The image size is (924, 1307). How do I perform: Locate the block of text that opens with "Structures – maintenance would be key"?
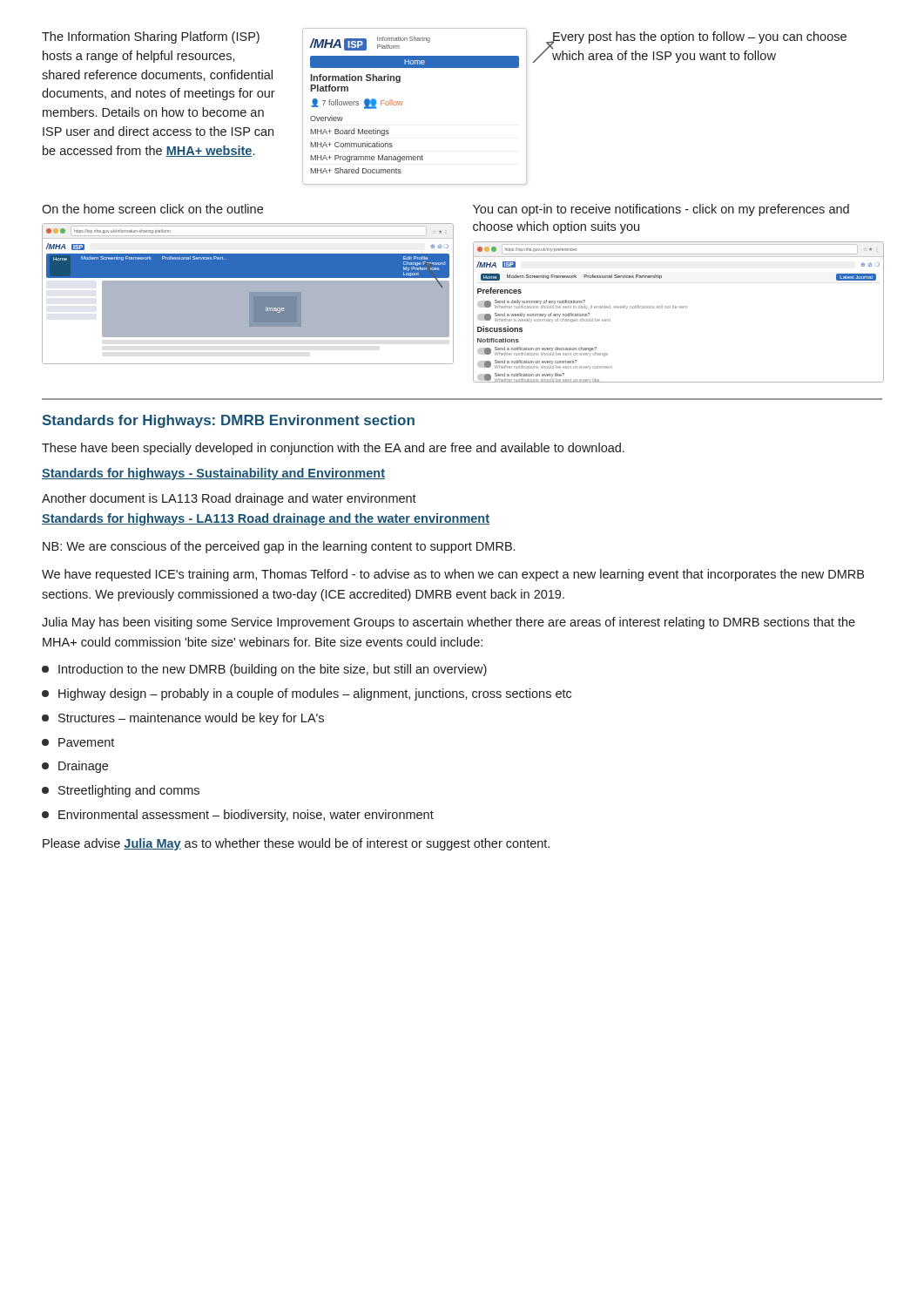point(183,719)
